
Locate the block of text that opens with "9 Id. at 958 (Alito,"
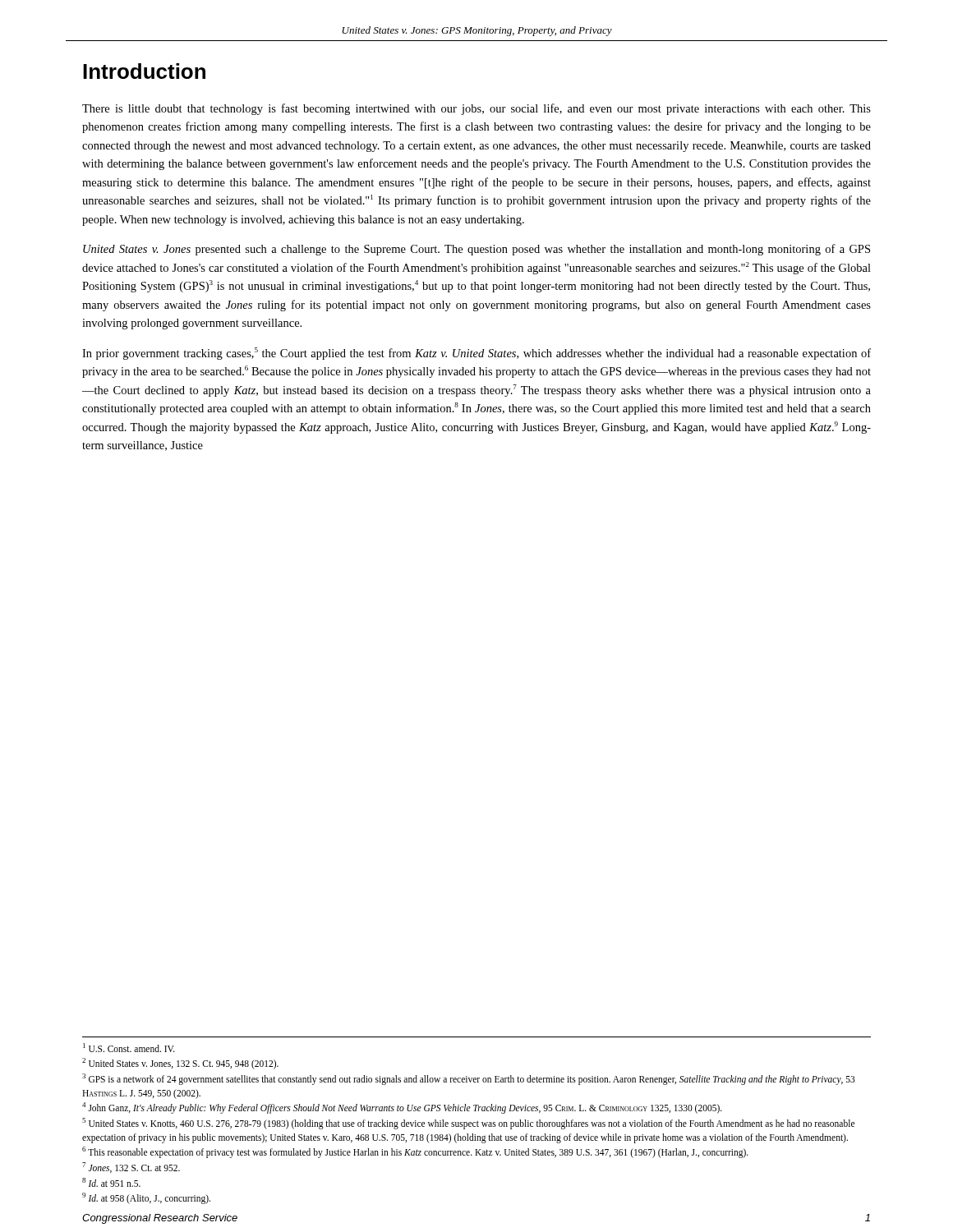pos(147,1198)
